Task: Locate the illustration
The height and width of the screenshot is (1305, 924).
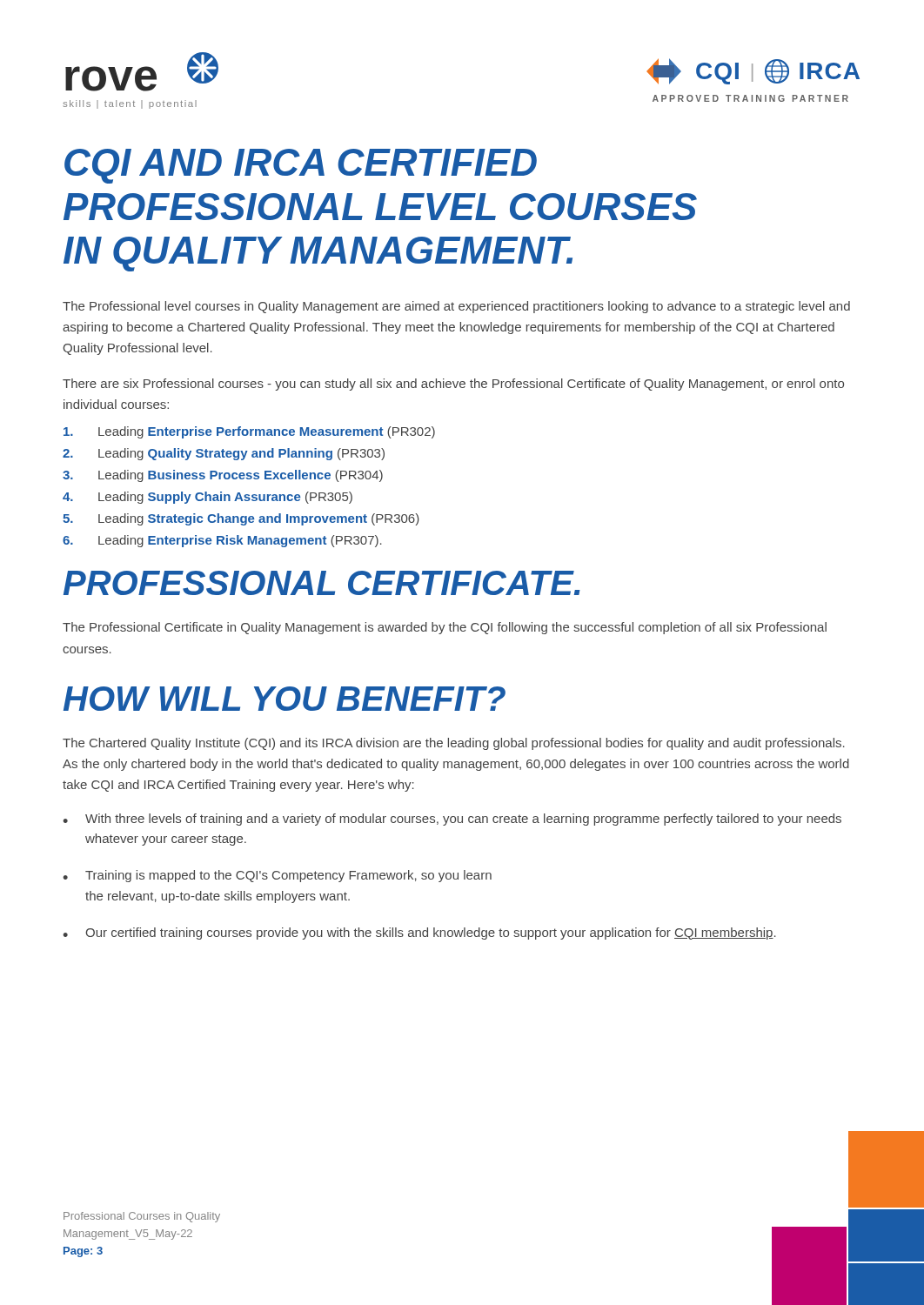Action: [848, 1218]
